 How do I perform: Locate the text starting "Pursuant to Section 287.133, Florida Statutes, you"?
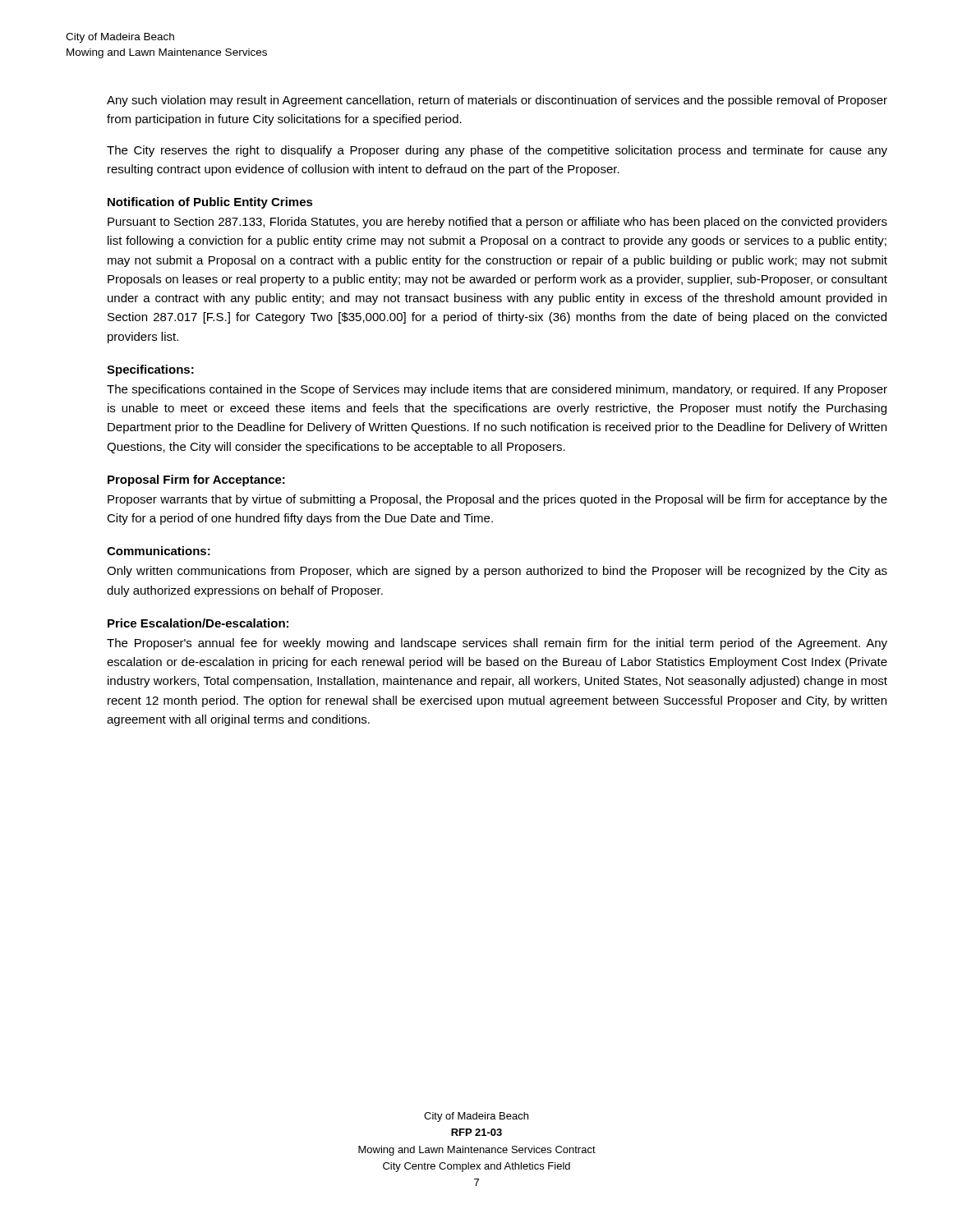click(497, 279)
